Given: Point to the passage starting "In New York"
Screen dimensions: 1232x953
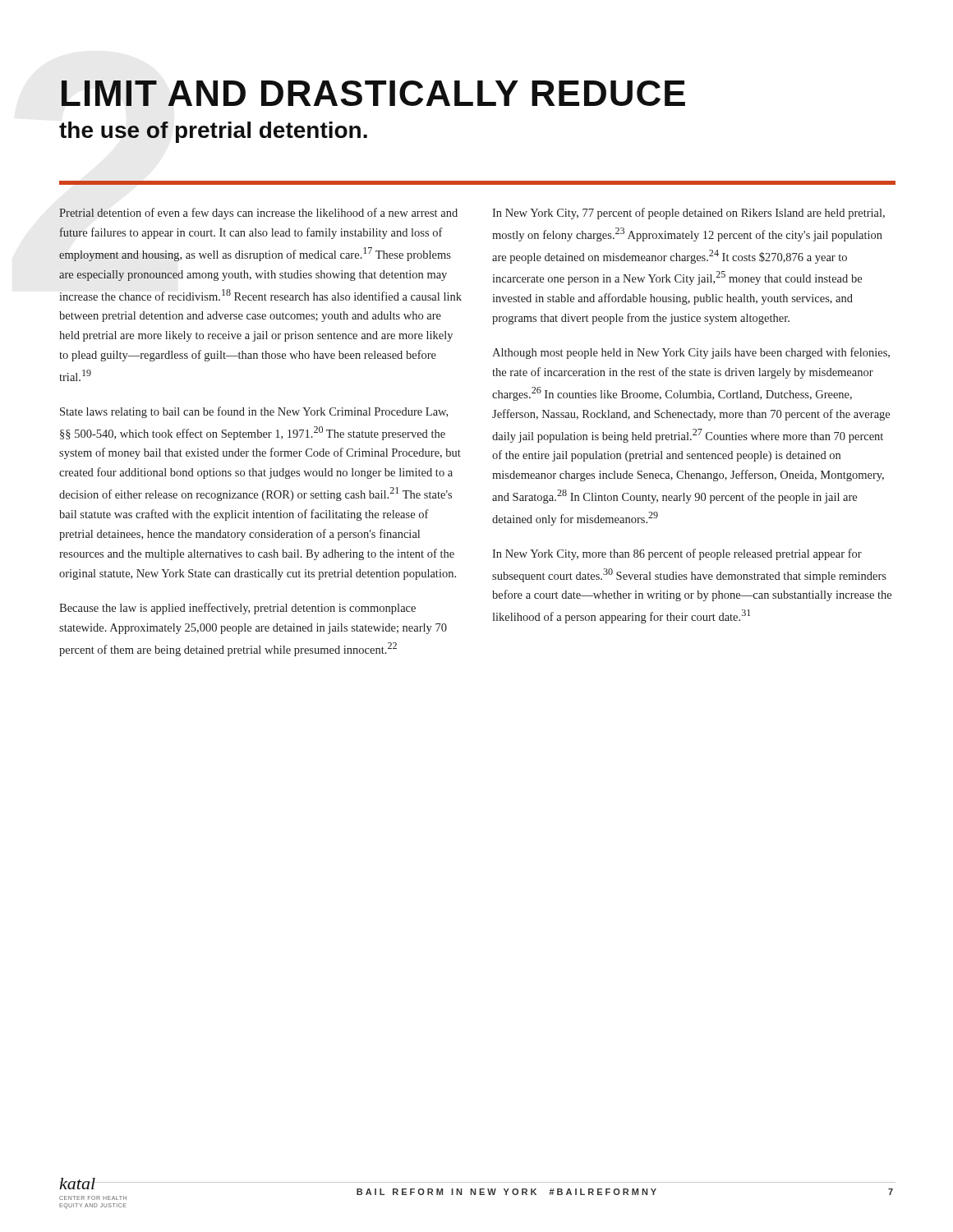Looking at the screenshot, I should [694, 416].
